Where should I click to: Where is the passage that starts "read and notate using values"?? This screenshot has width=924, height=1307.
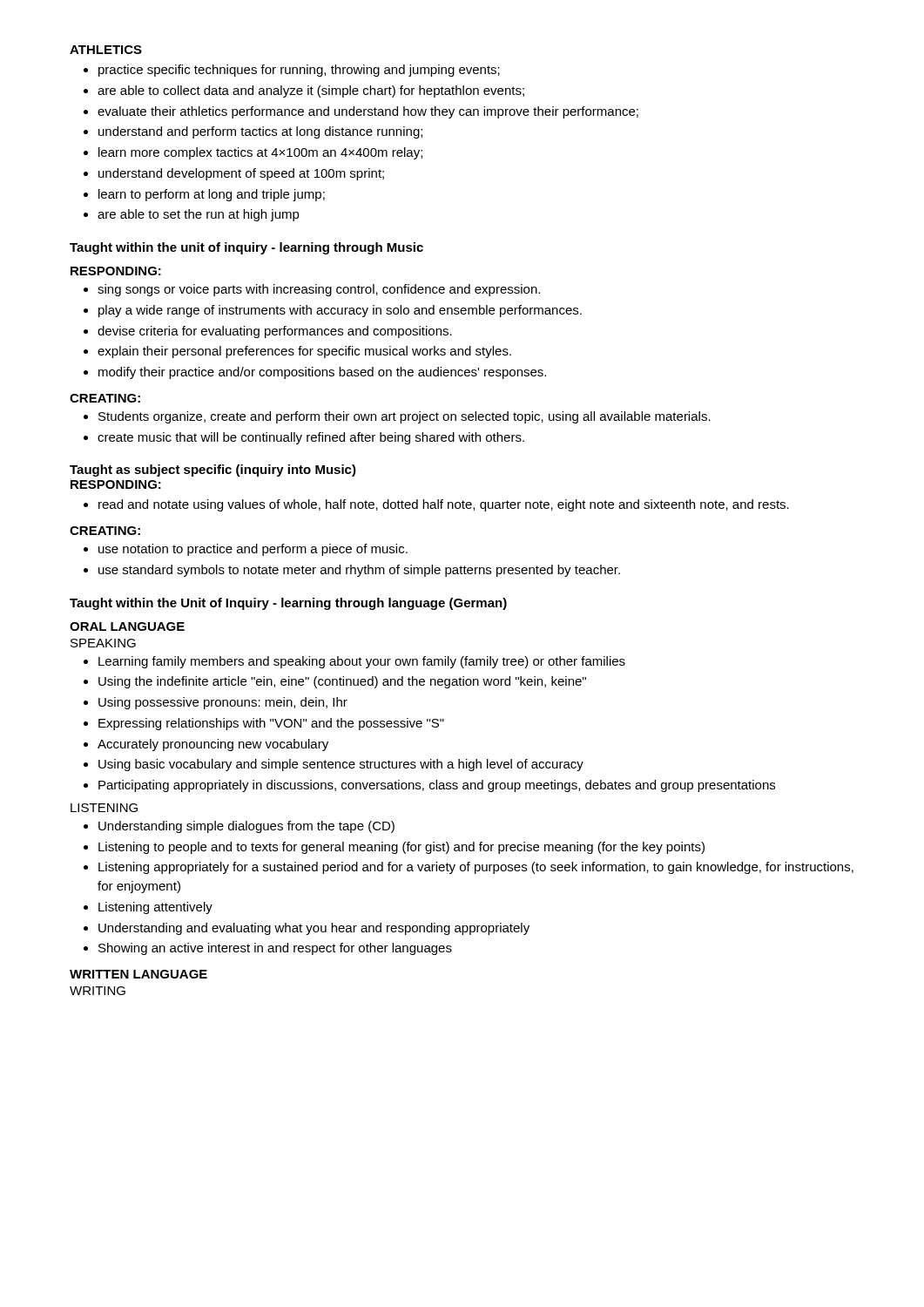(x=444, y=504)
